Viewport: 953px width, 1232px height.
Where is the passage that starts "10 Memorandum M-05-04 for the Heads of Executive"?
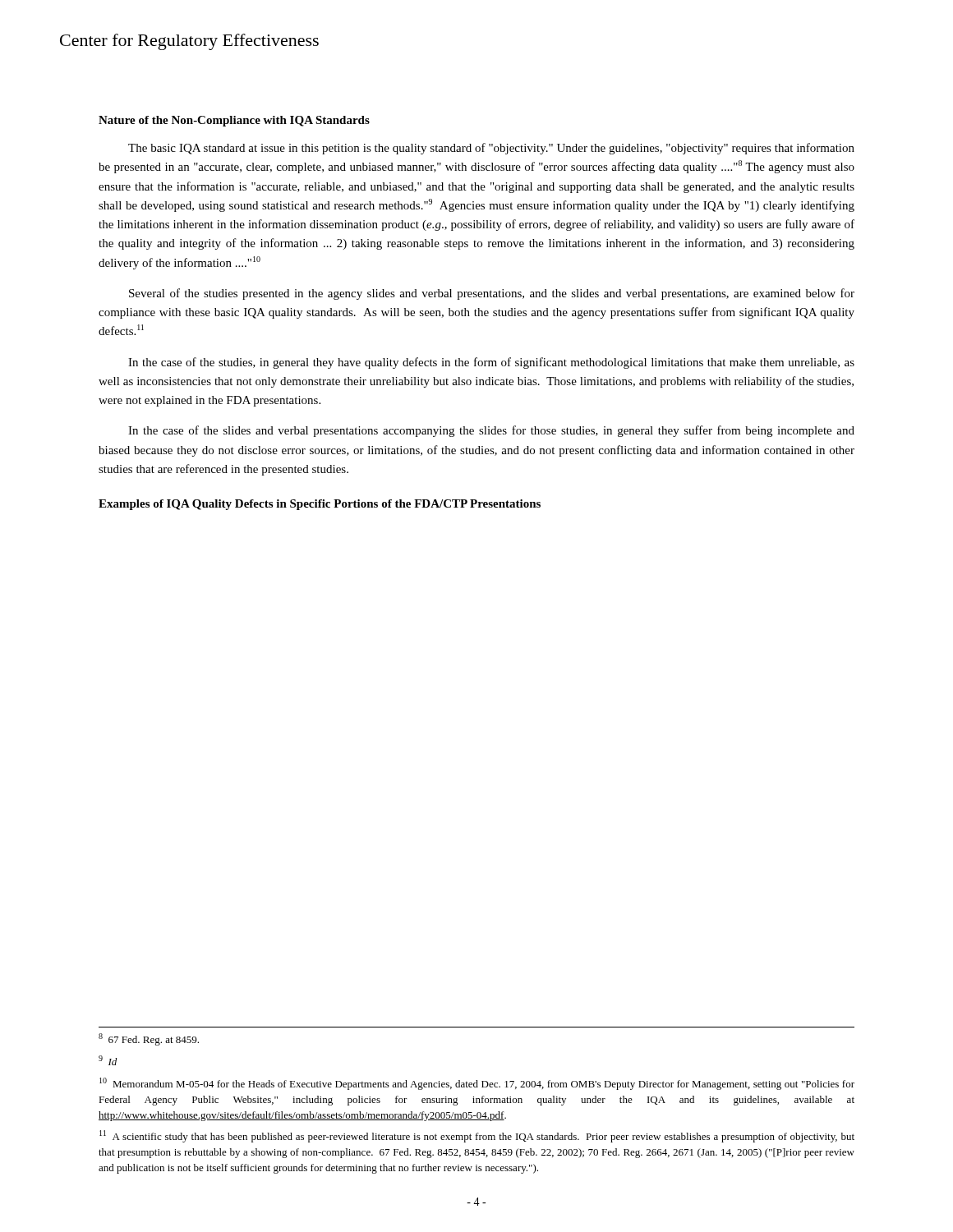[x=476, y=1099]
